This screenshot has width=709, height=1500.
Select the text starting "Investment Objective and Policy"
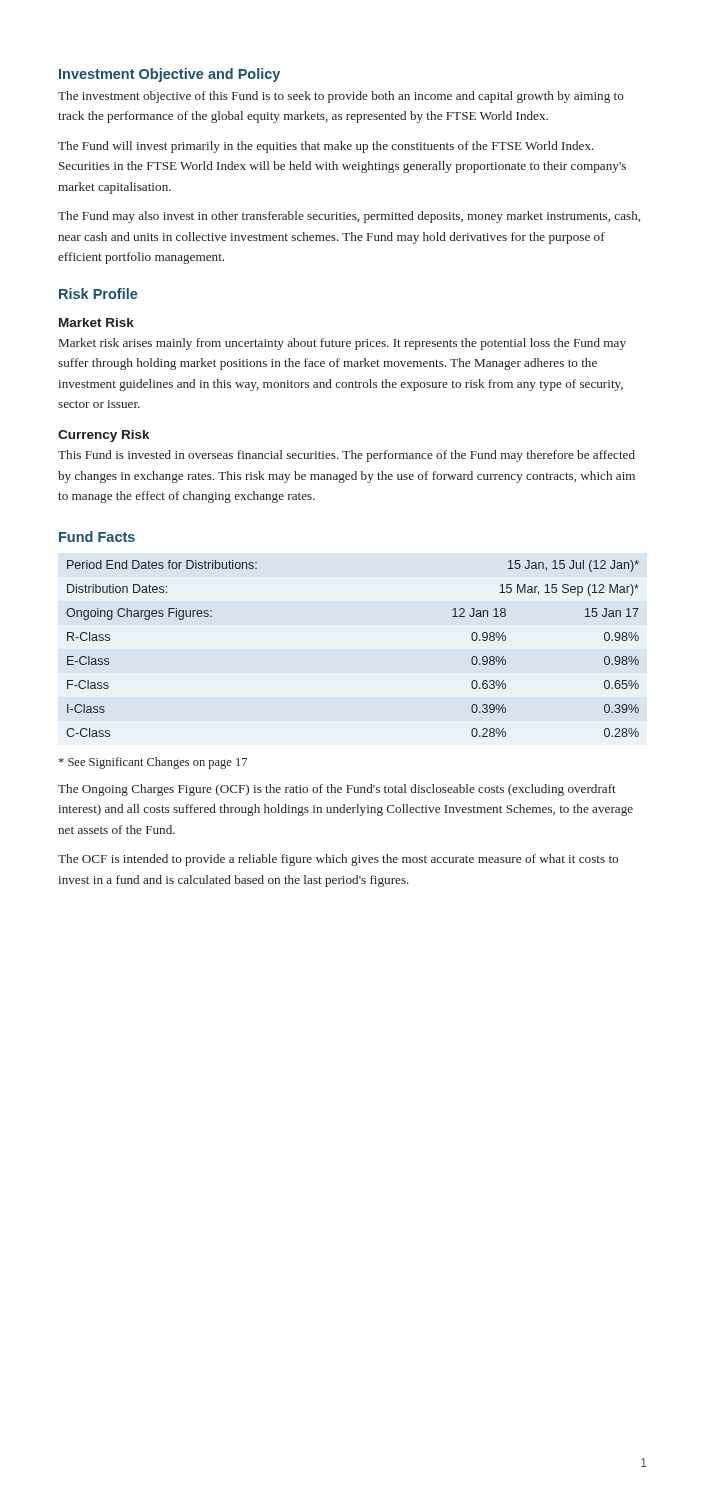(169, 74)
